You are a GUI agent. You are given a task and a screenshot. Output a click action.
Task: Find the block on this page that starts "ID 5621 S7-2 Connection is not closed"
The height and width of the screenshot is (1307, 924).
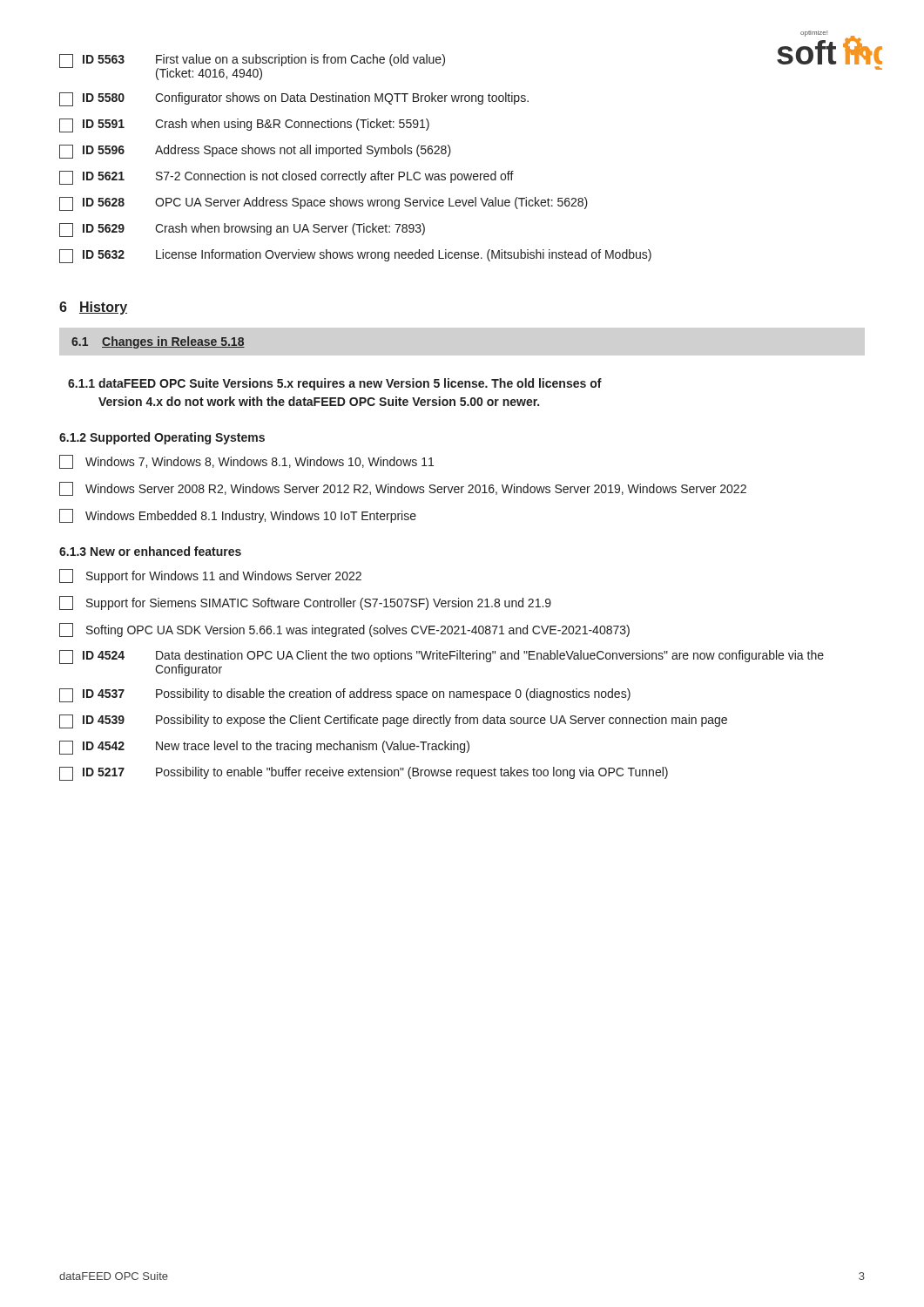(x=462, y=177)
